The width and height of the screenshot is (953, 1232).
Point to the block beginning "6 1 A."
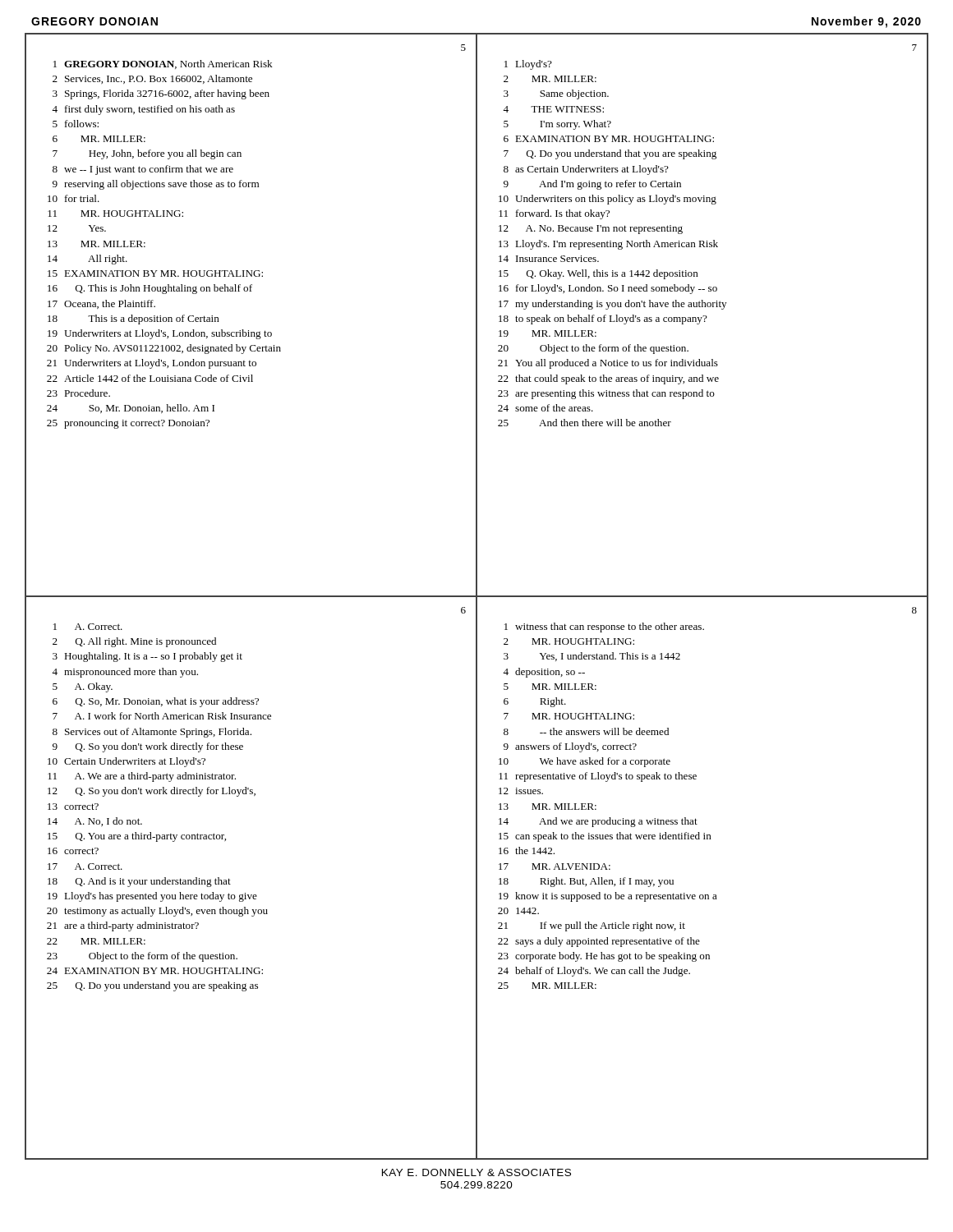250,799
